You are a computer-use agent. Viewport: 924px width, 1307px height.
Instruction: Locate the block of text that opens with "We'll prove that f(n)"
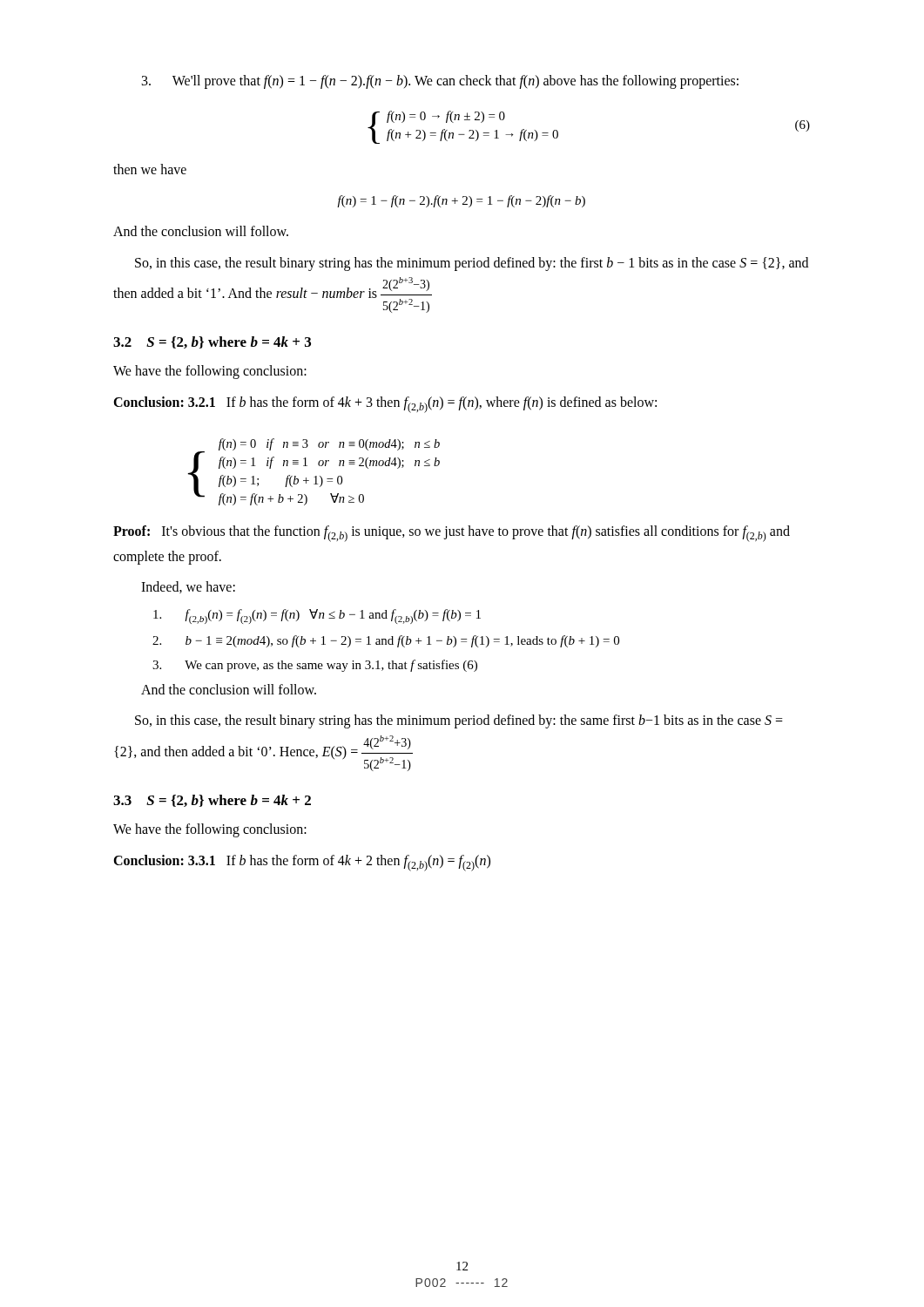pos(426,81)
